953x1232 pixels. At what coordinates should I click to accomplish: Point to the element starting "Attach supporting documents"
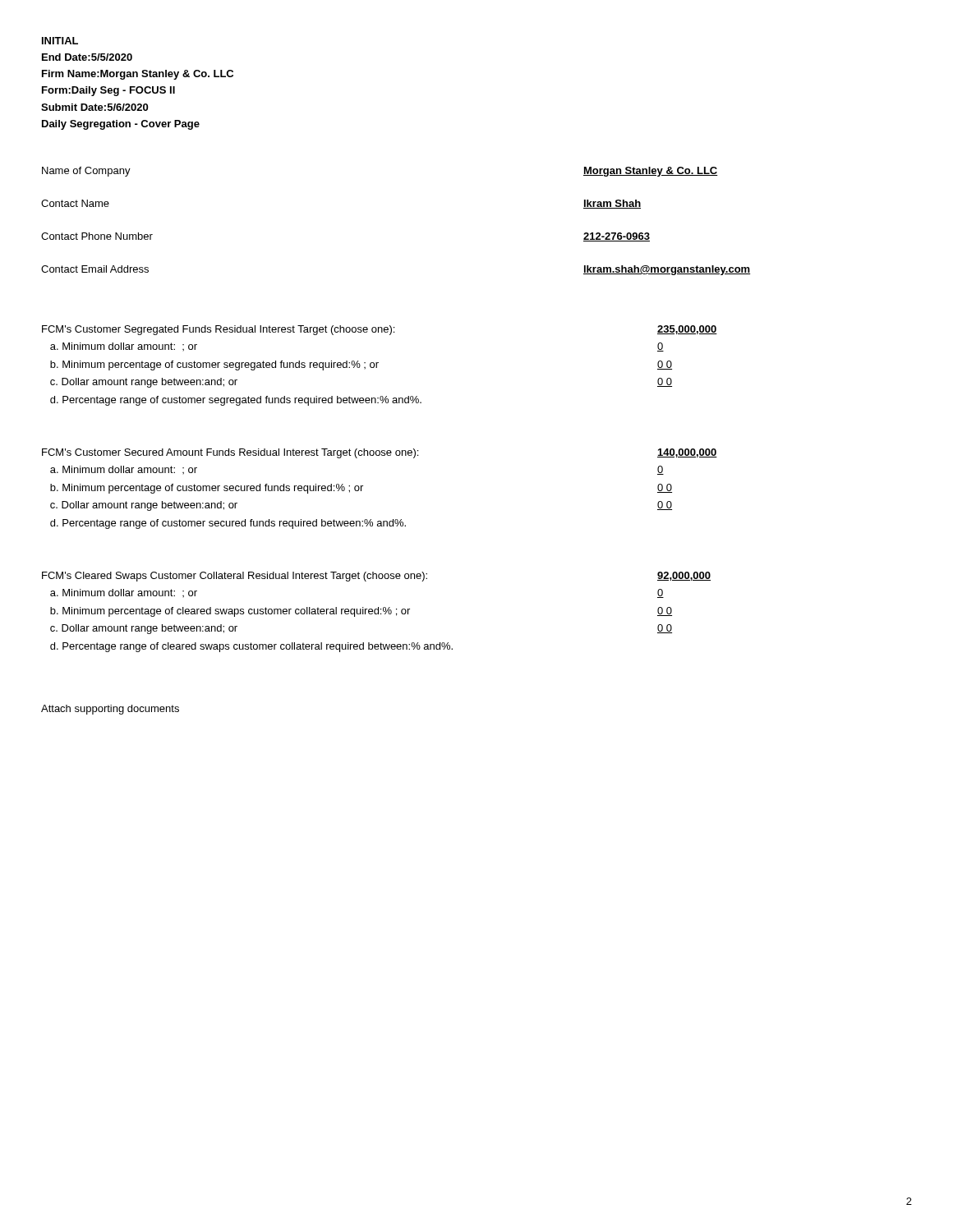click(x=110, y=708)
